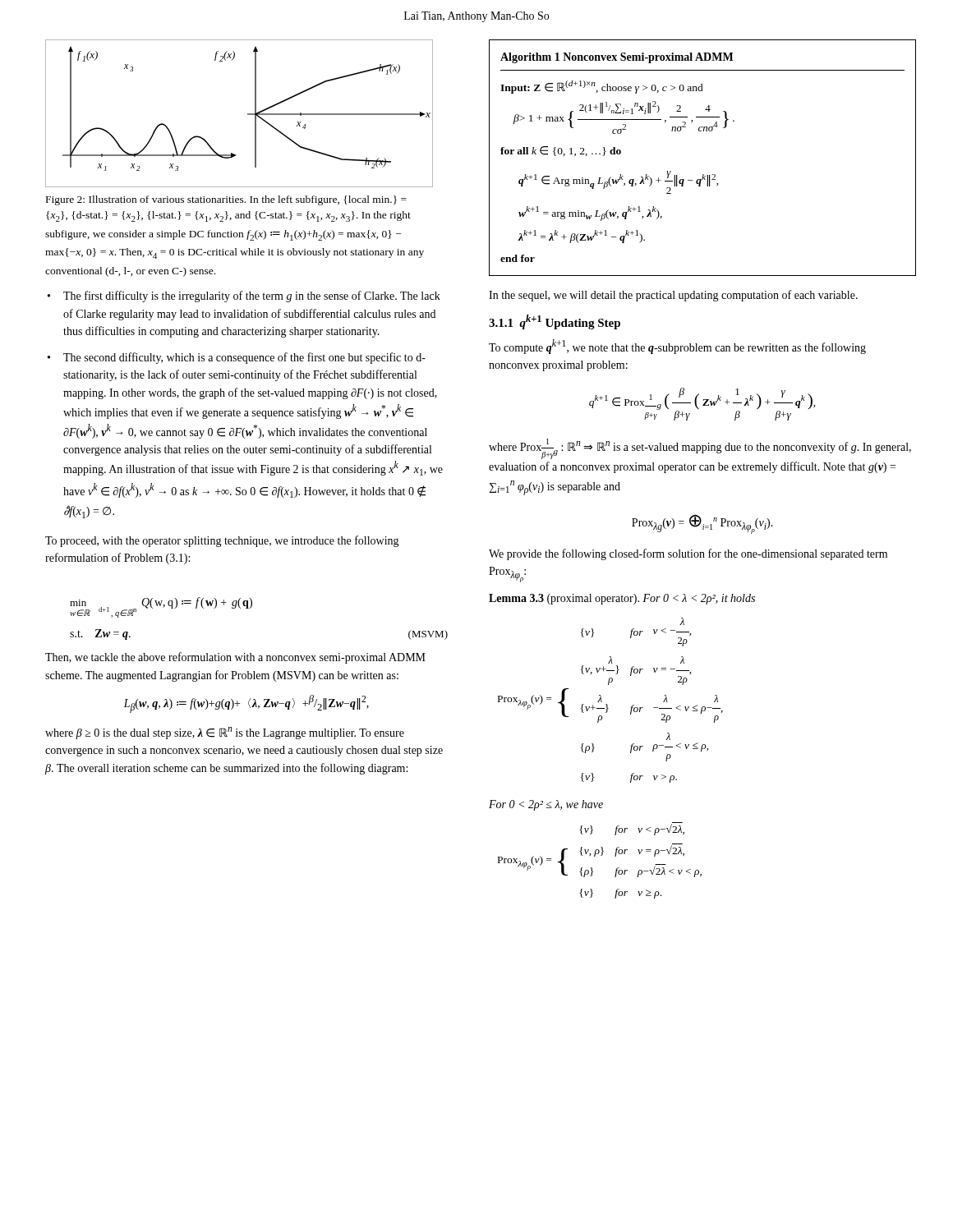Point to the block beginning "To compute qk+1, we note that"

pos(677,354)
